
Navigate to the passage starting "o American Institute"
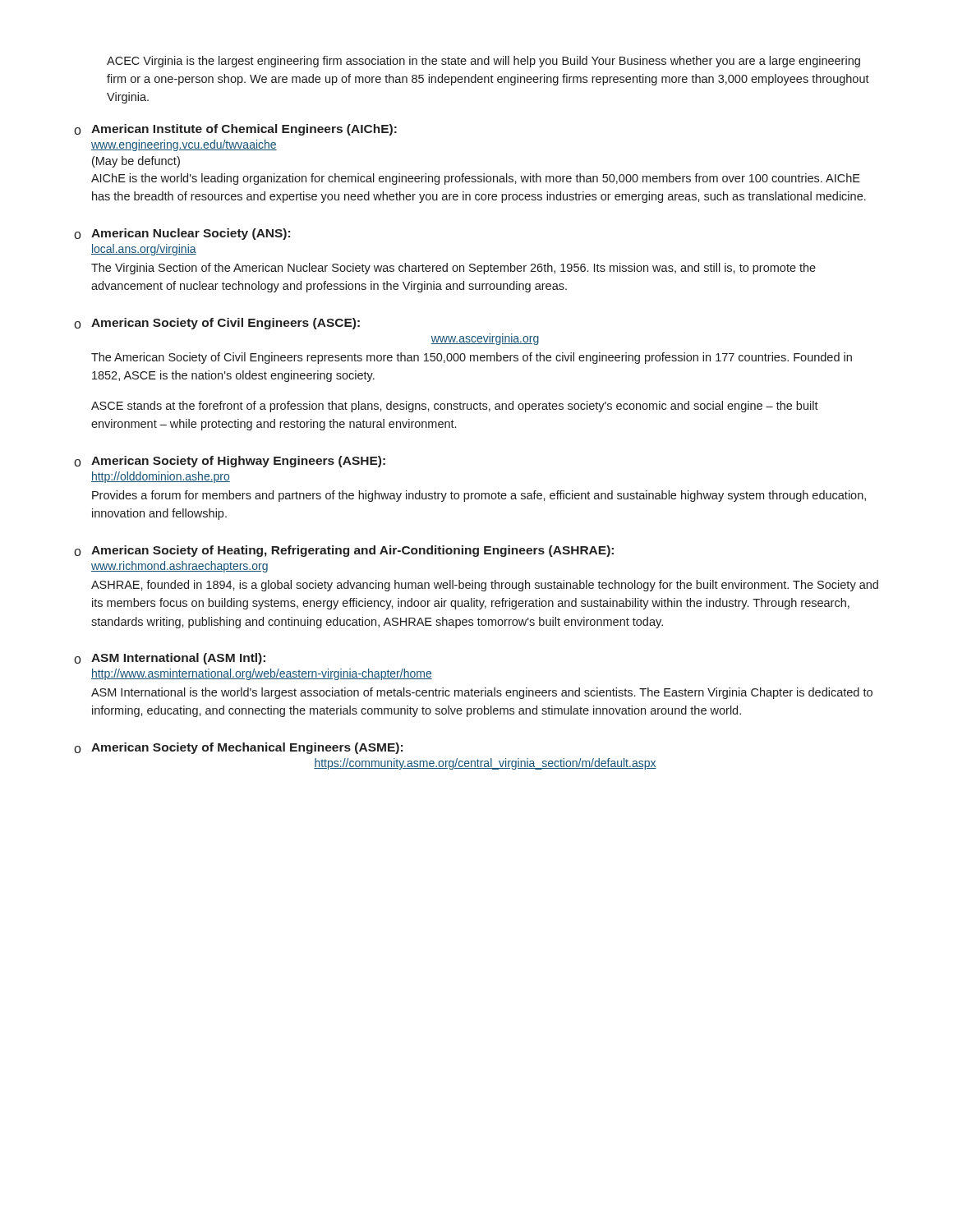coord(476,170)
